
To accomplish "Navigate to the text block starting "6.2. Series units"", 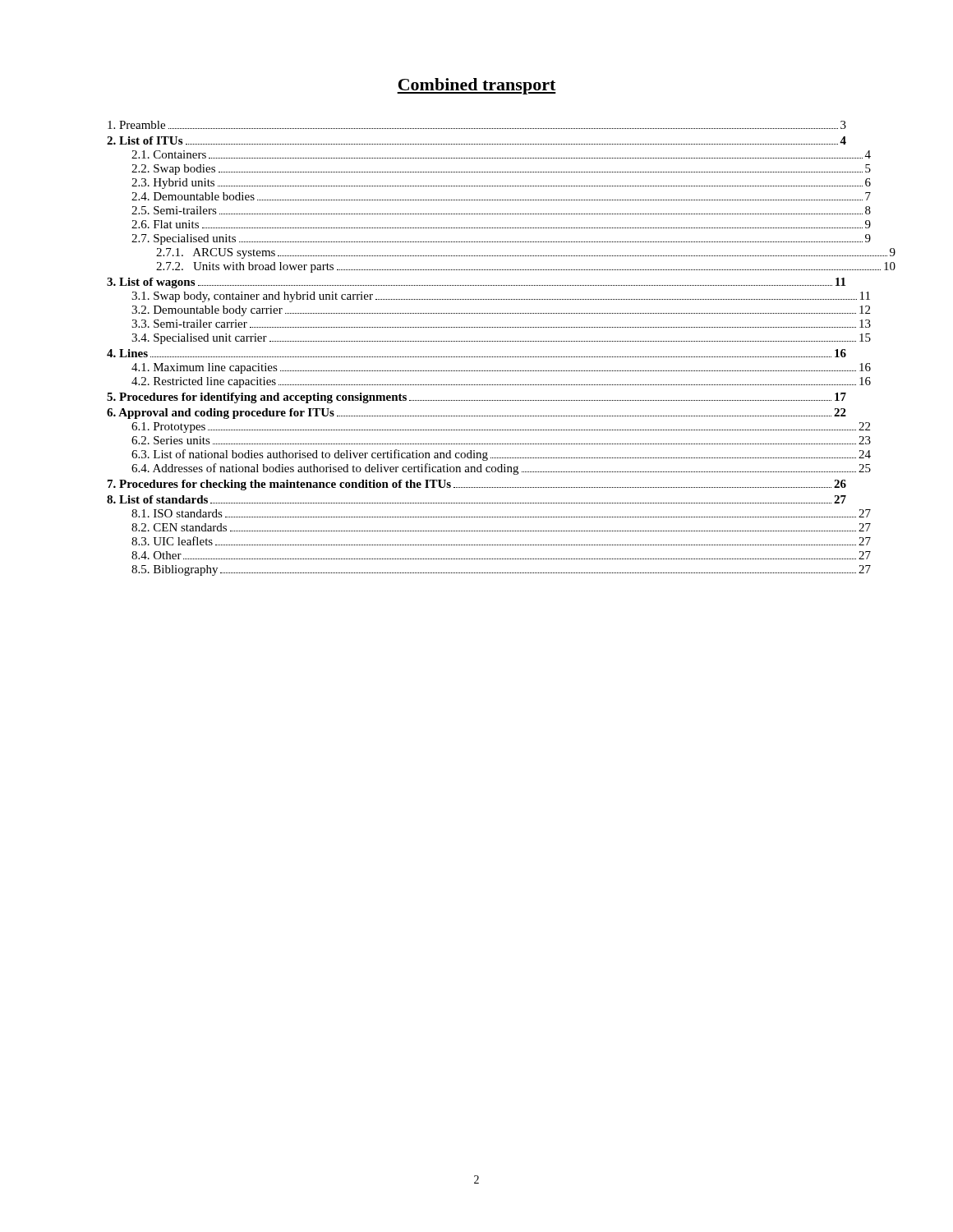I will click(501, 441).
